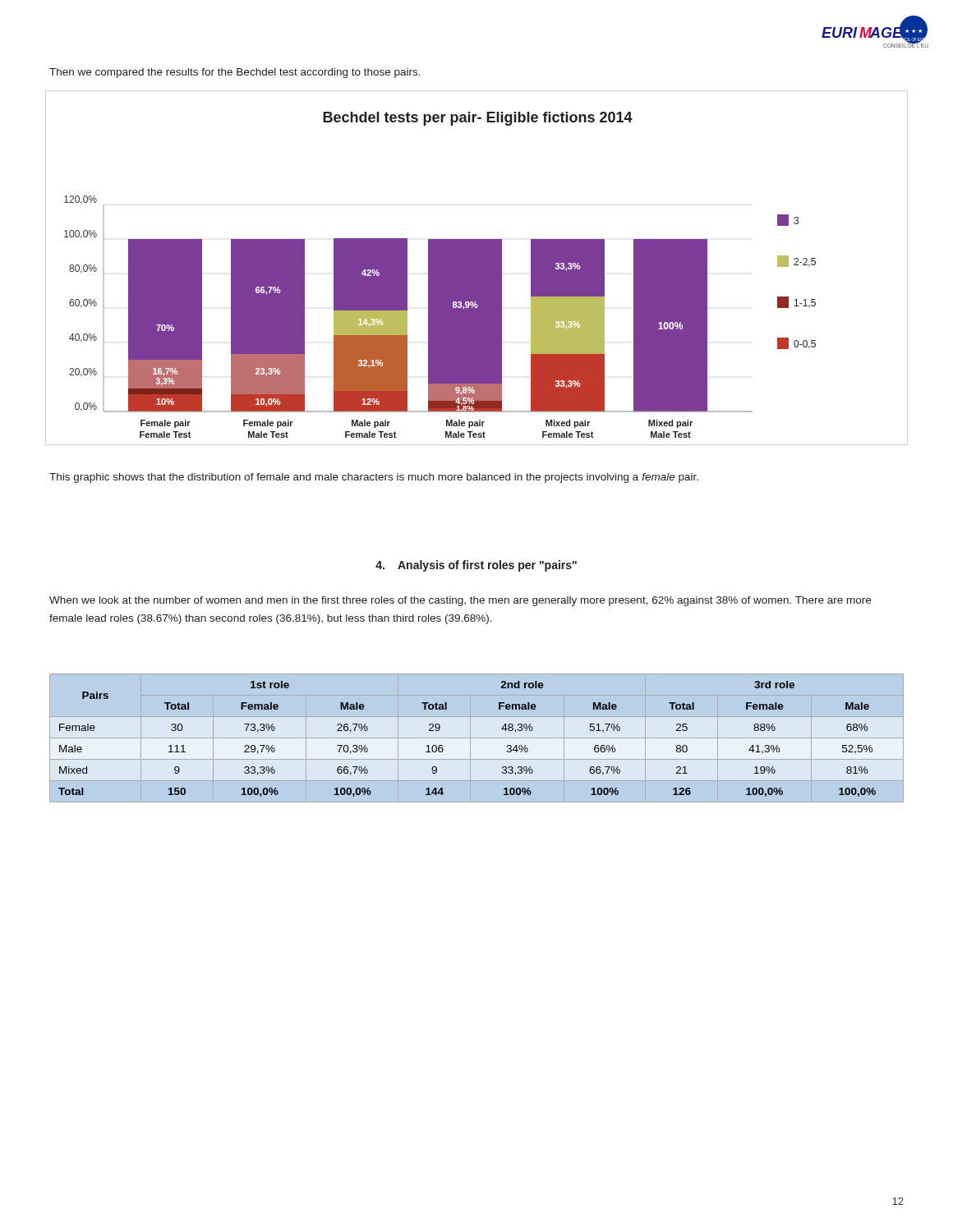This screenshot has width=953, height=1232.
Task: Find the table that mentions "1st role"
Action: [476, 738]
